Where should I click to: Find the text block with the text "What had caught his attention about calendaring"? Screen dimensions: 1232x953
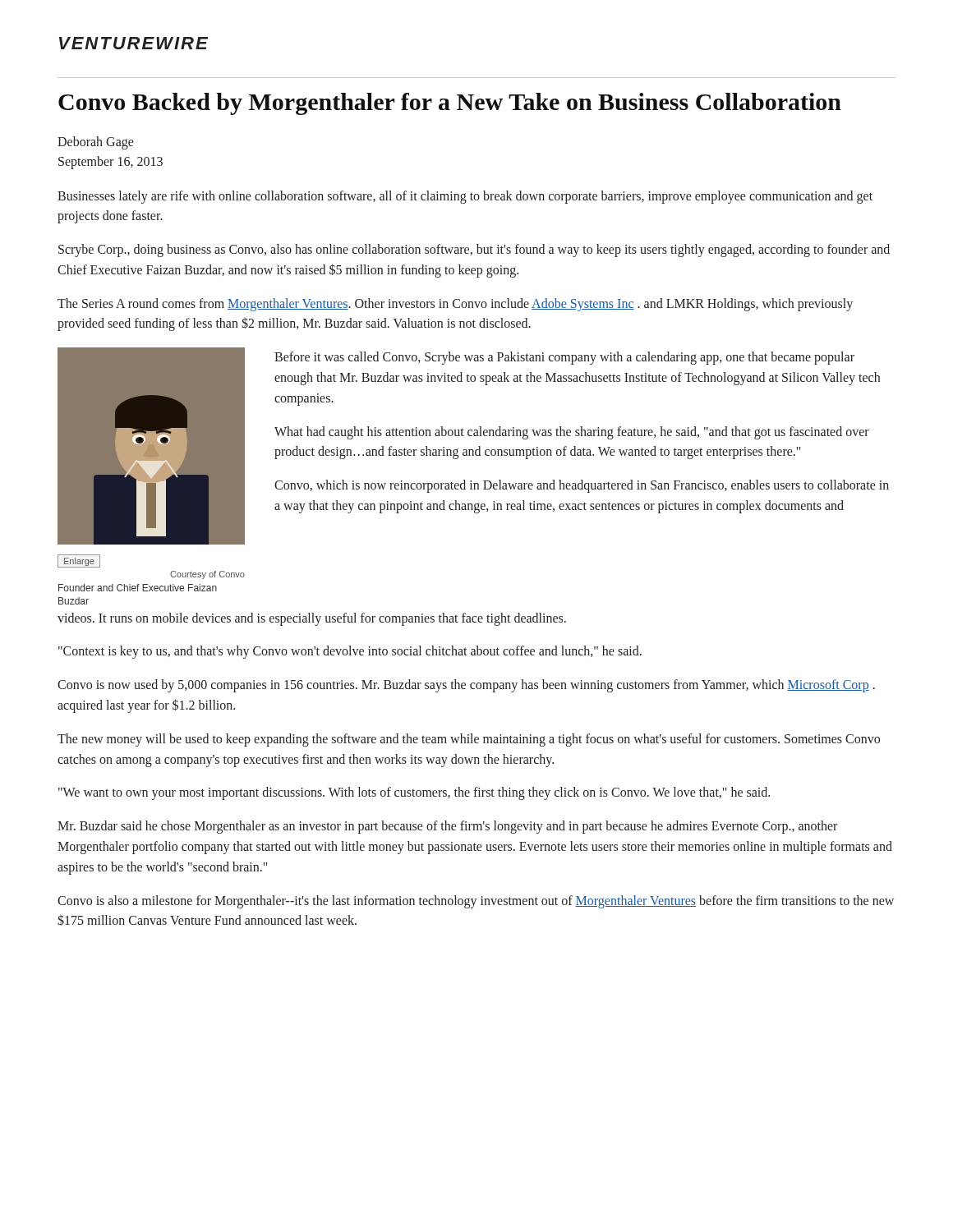572,441
